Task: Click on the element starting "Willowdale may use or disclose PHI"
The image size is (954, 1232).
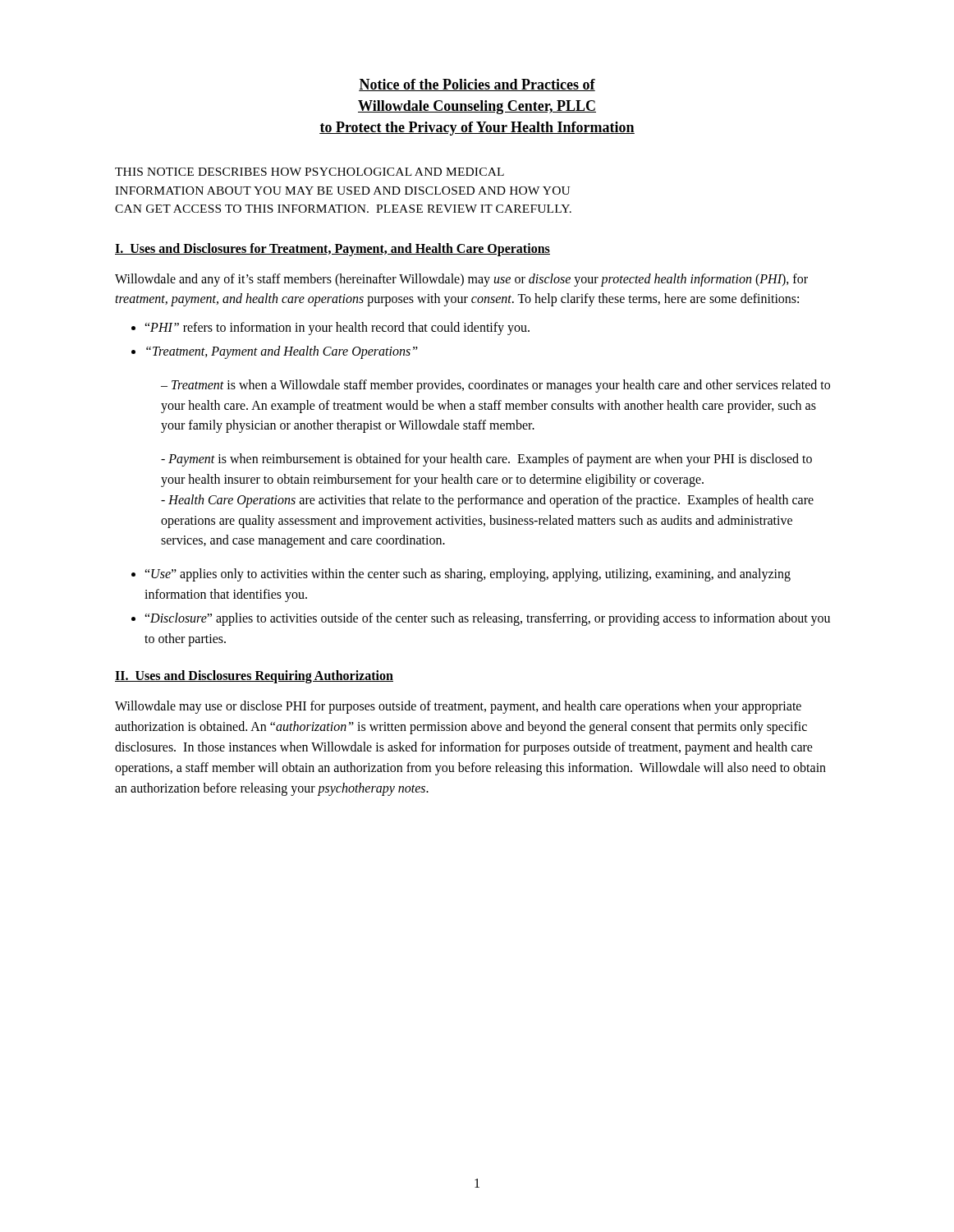Action: [x=477, y=748]
